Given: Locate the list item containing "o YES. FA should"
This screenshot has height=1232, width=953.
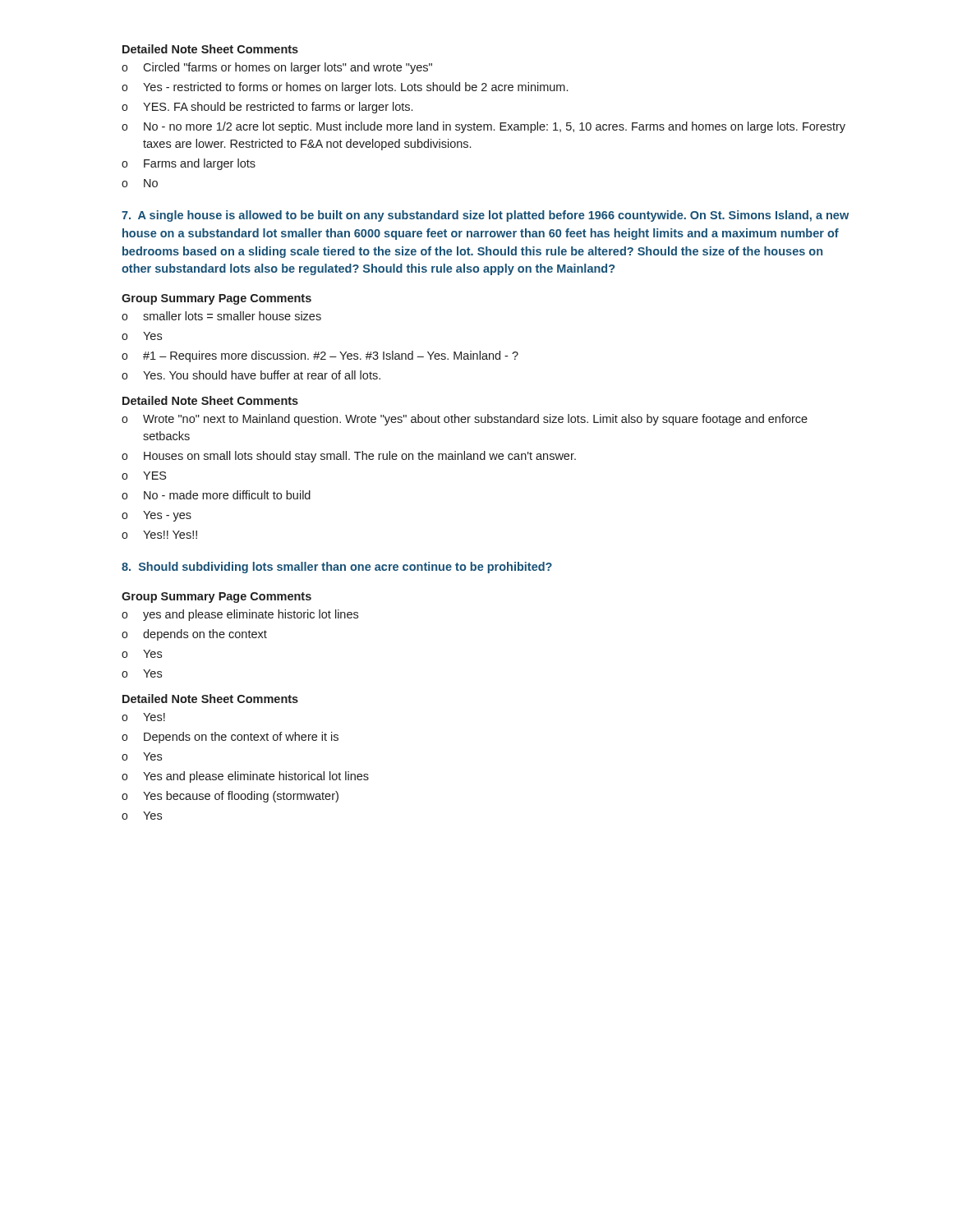Looking at the screenshot, I should pyautogui.click(x=267, y=108).
